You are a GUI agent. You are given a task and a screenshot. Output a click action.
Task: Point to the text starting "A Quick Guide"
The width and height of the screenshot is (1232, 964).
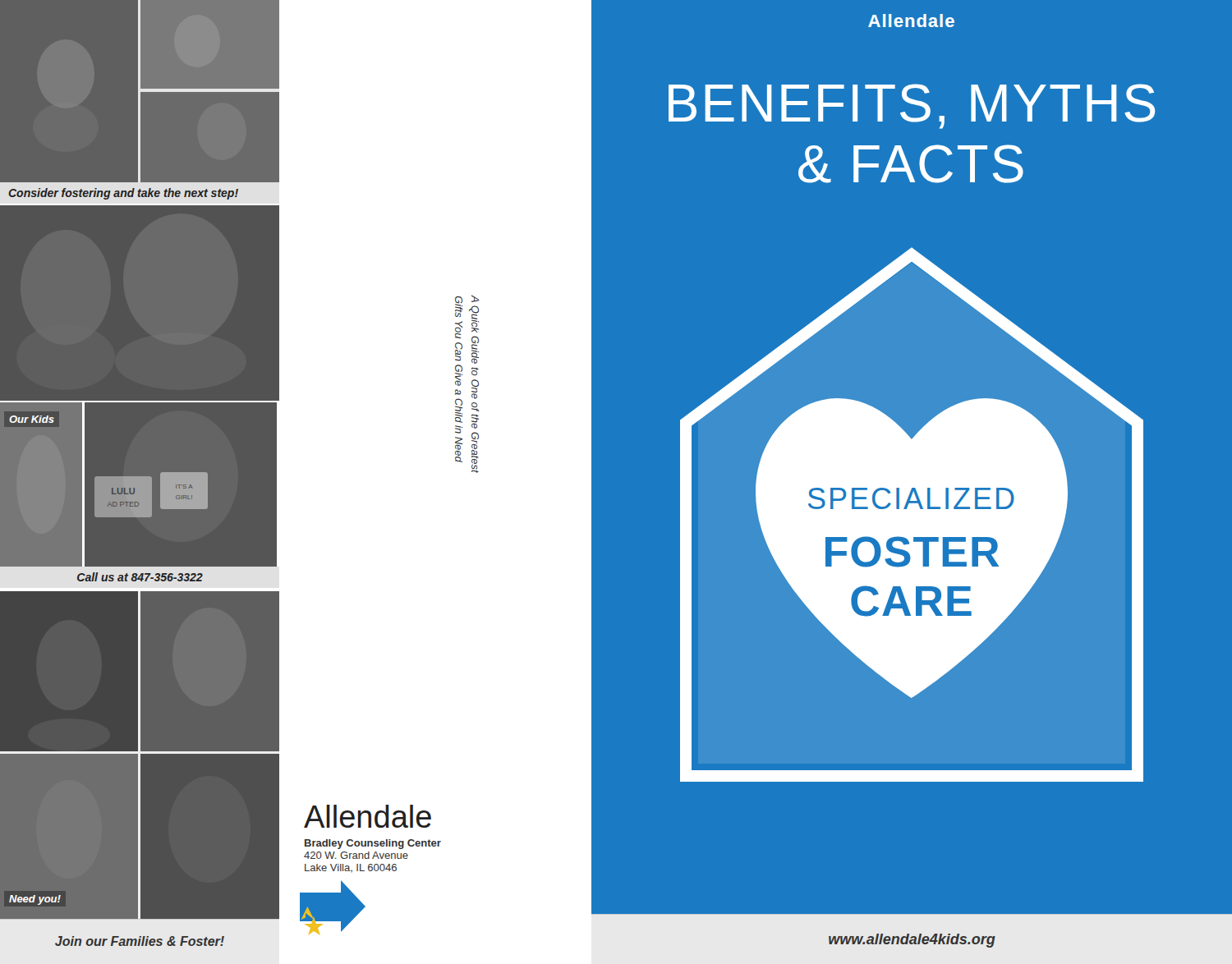pos(467,384)
